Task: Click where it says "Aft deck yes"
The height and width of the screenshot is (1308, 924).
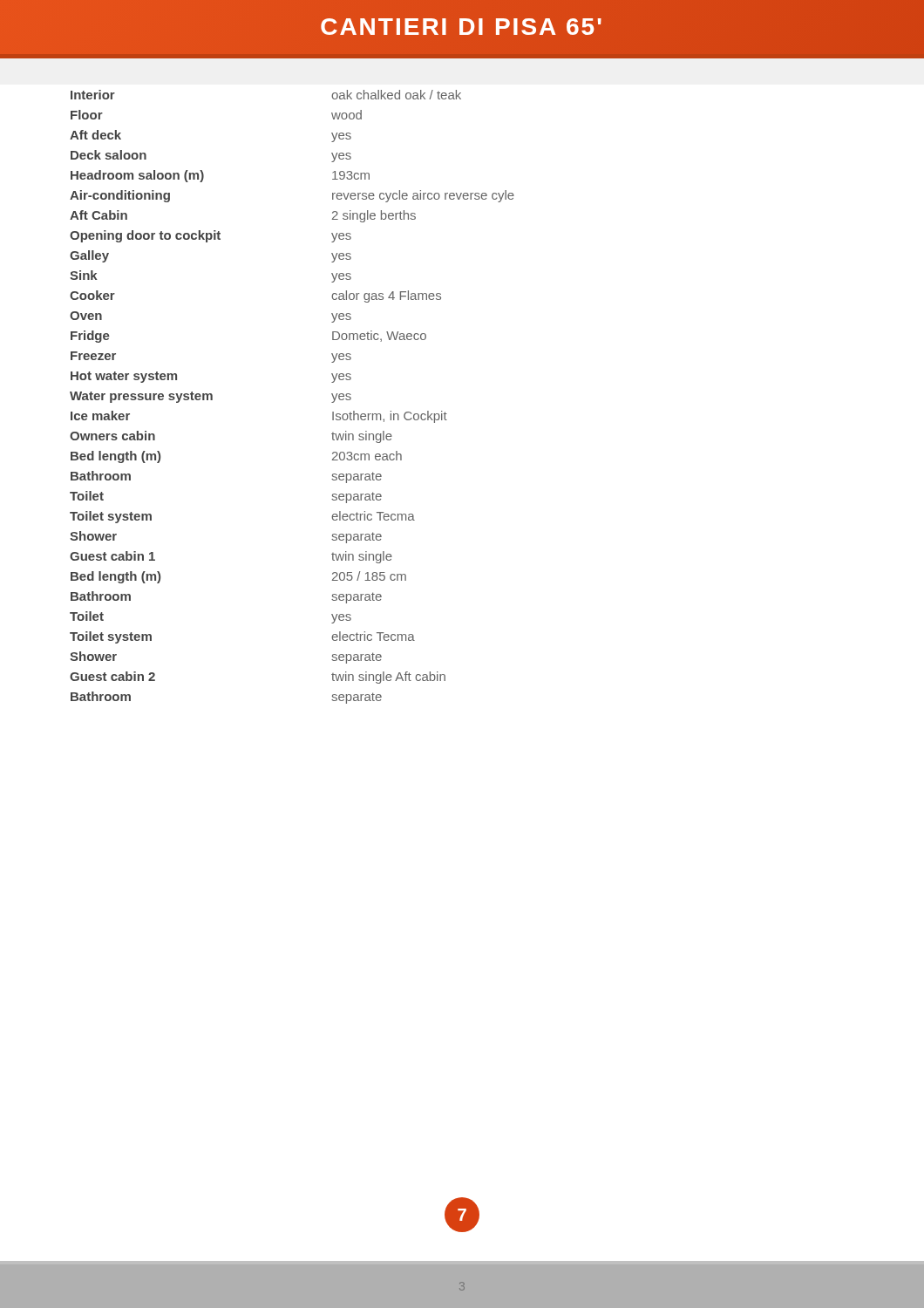Action: coord(94,136)
